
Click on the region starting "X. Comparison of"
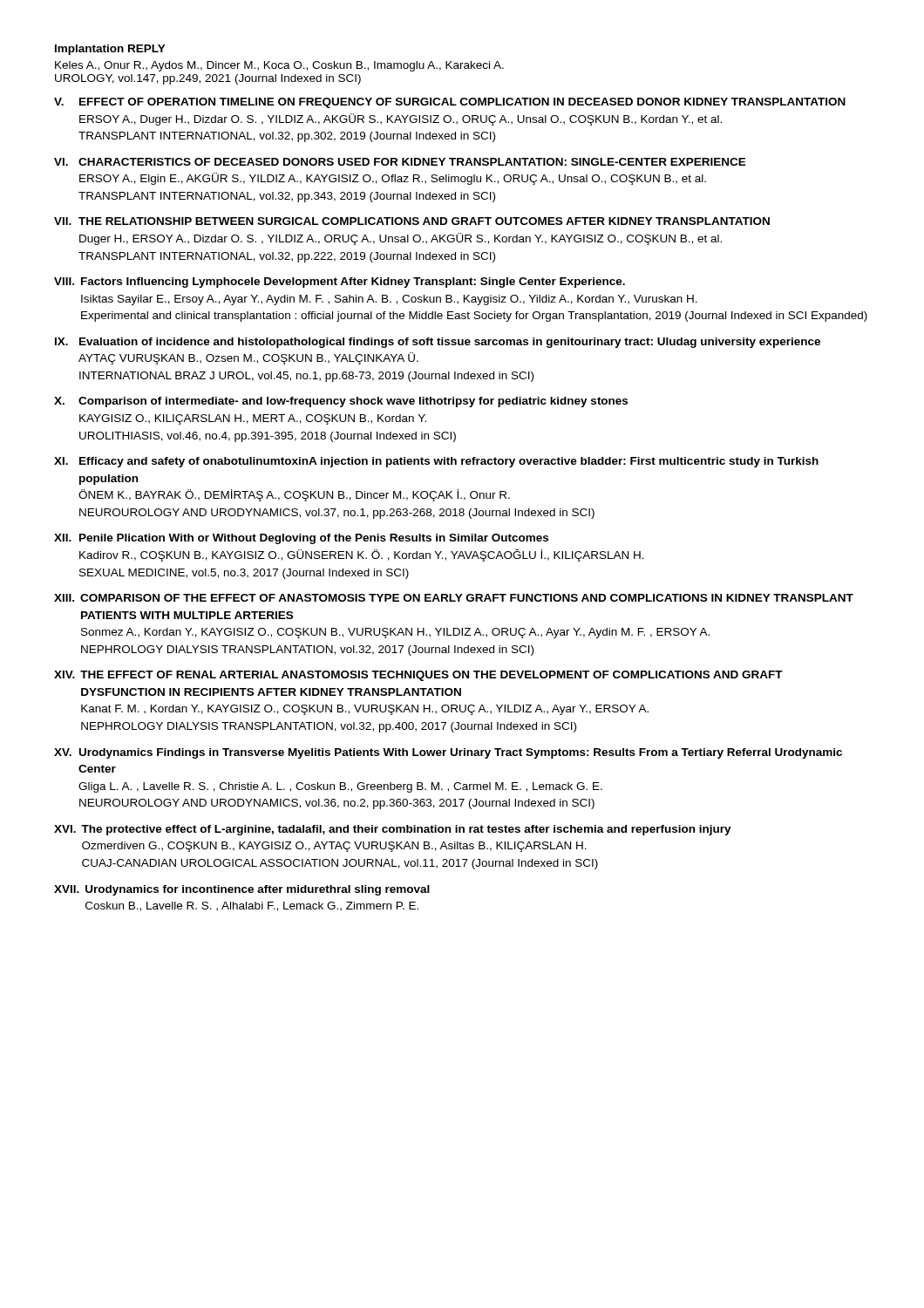[x=341, y=402]
